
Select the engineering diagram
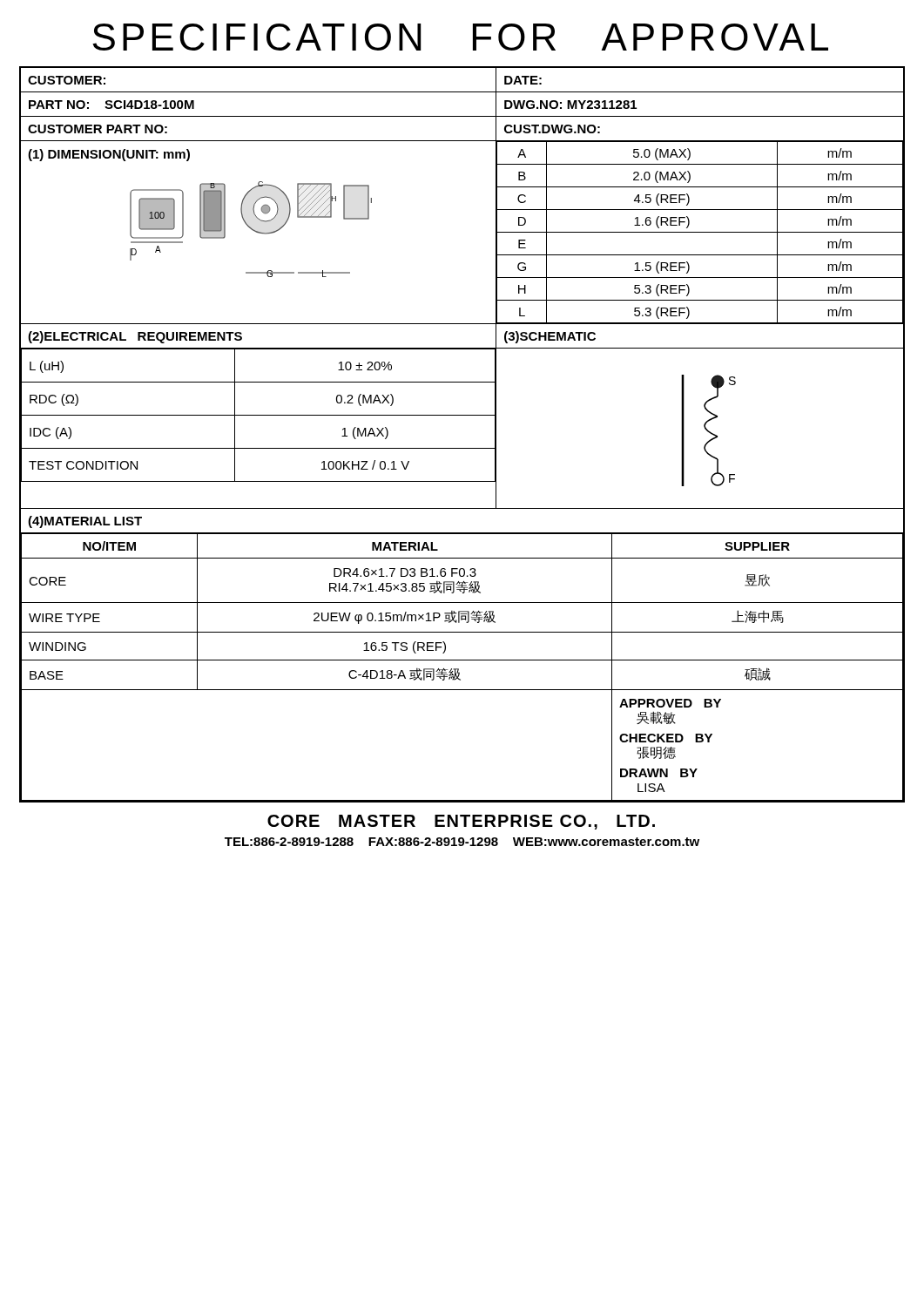coord(258,226)
